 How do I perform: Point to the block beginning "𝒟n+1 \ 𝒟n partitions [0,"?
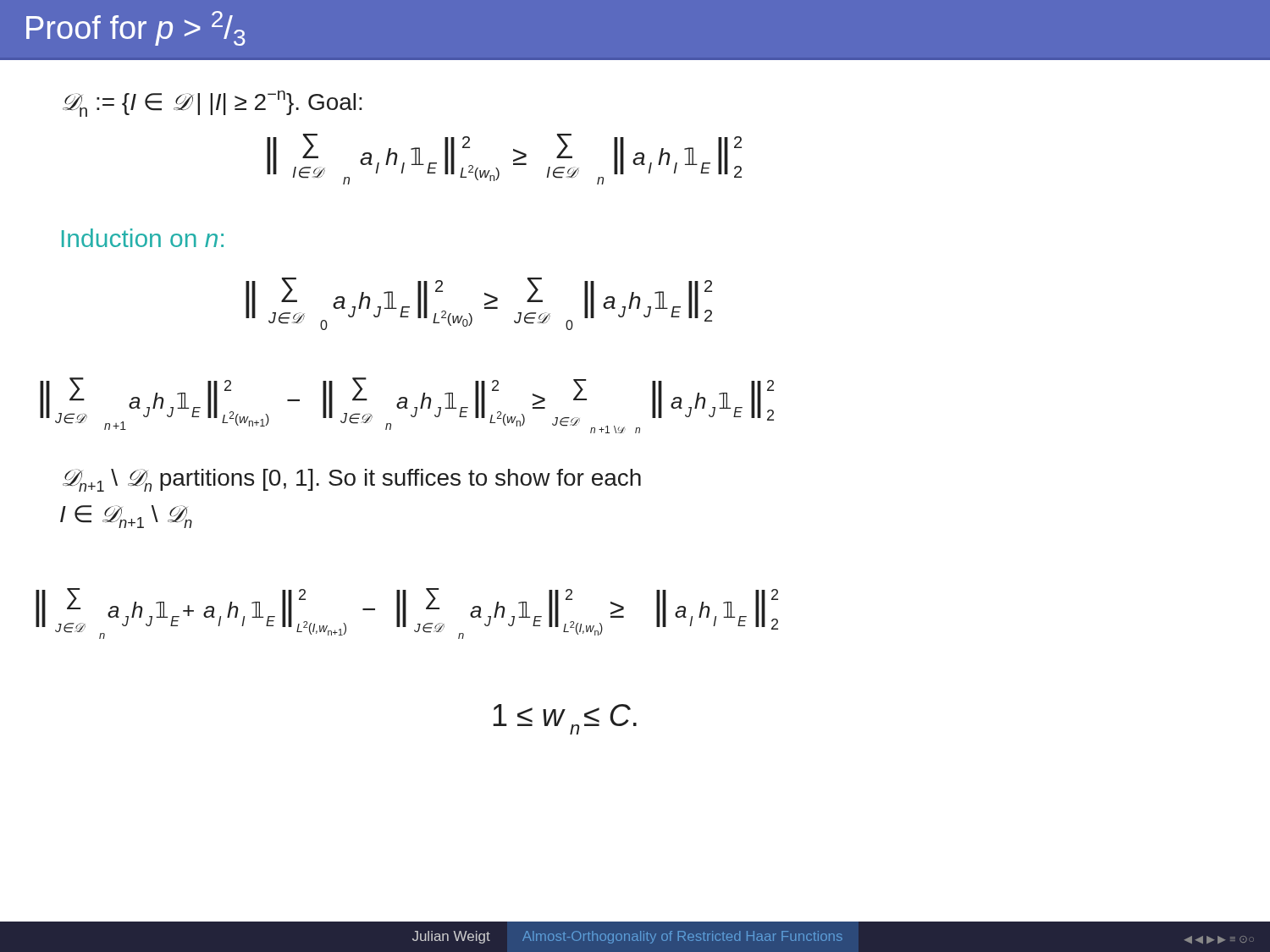[x=351, y=498]
